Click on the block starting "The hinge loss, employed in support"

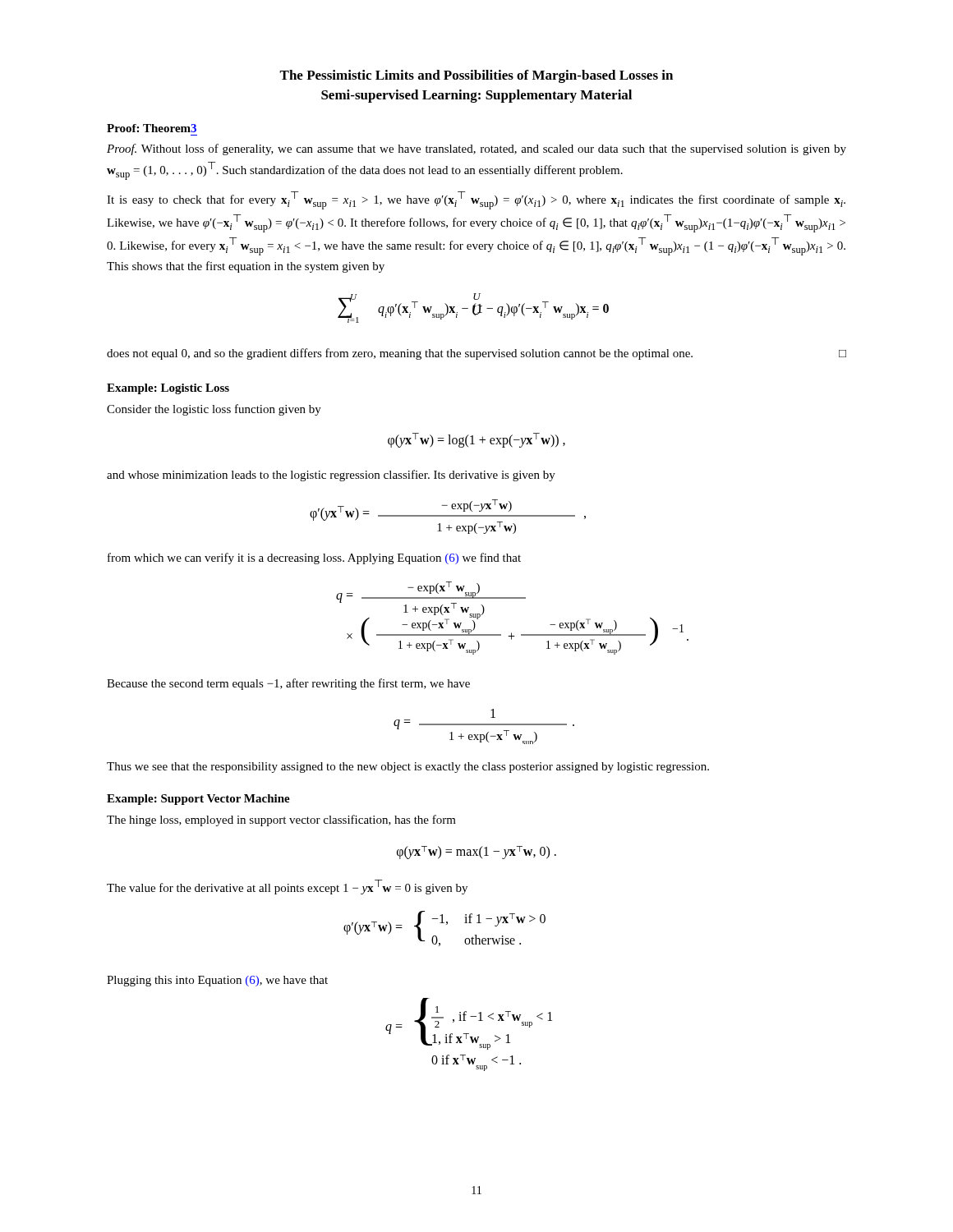click(x=281, y=820)
